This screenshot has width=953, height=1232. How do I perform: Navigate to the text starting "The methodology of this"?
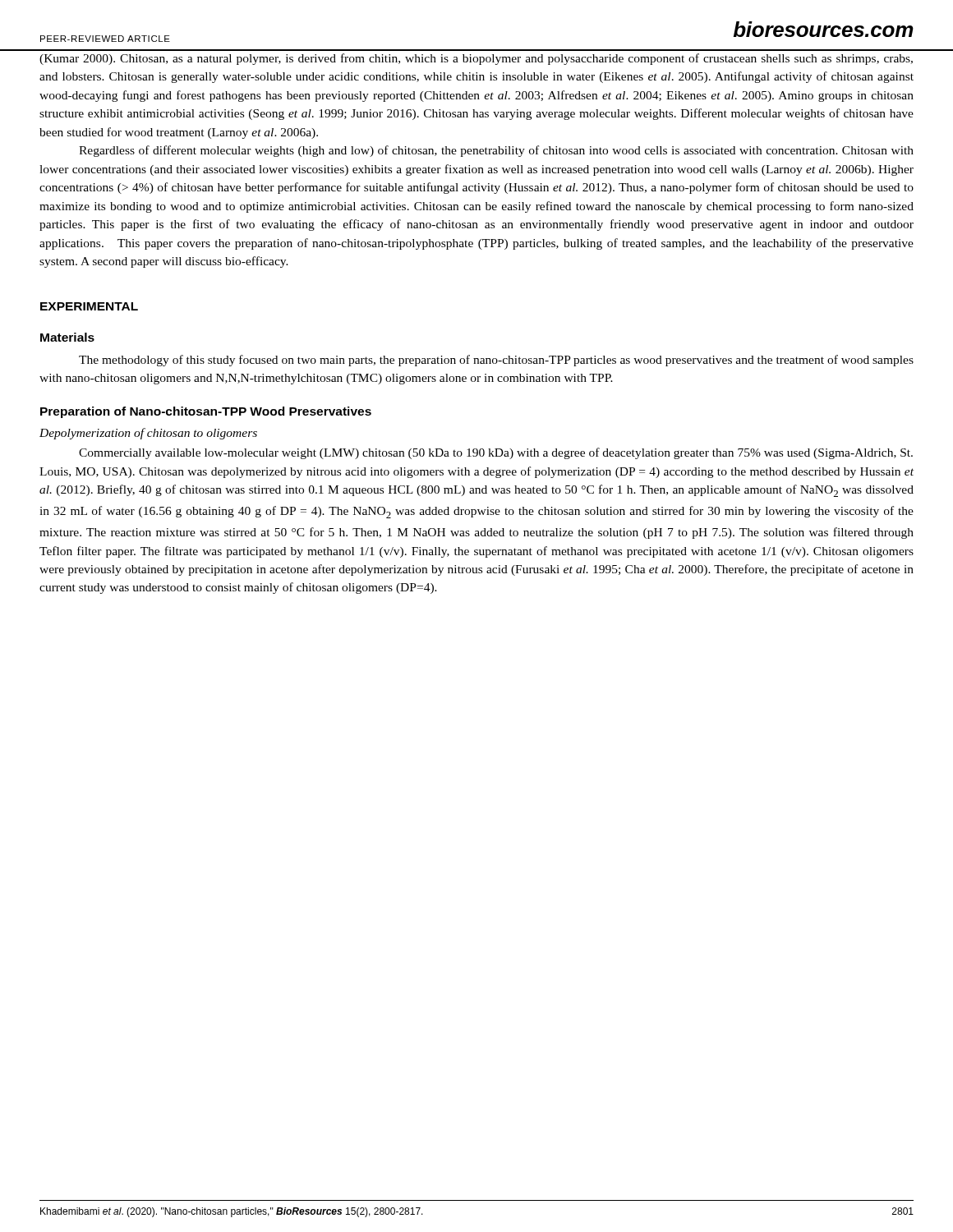(476, 369)
